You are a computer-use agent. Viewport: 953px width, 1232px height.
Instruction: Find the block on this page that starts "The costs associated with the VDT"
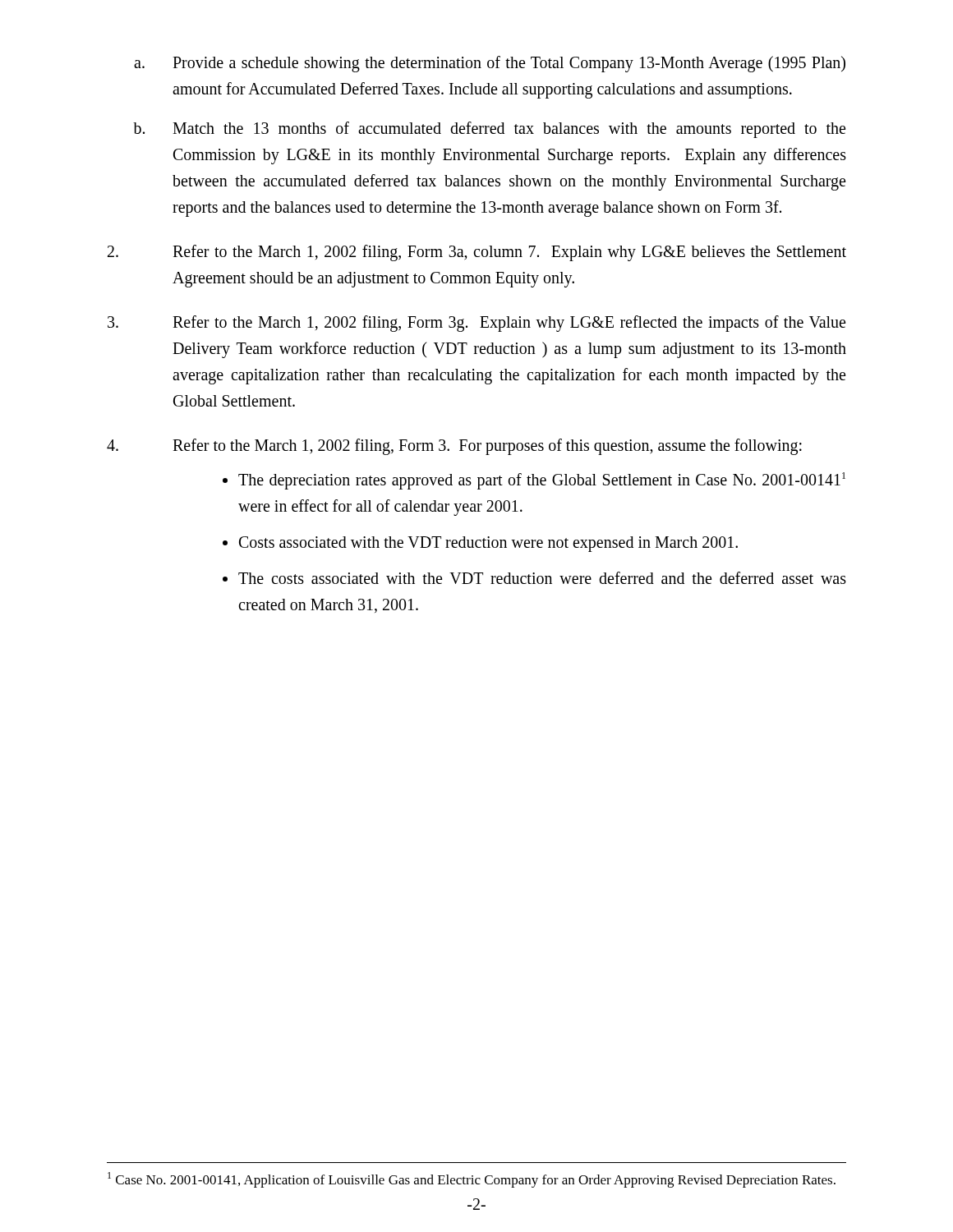542,591
